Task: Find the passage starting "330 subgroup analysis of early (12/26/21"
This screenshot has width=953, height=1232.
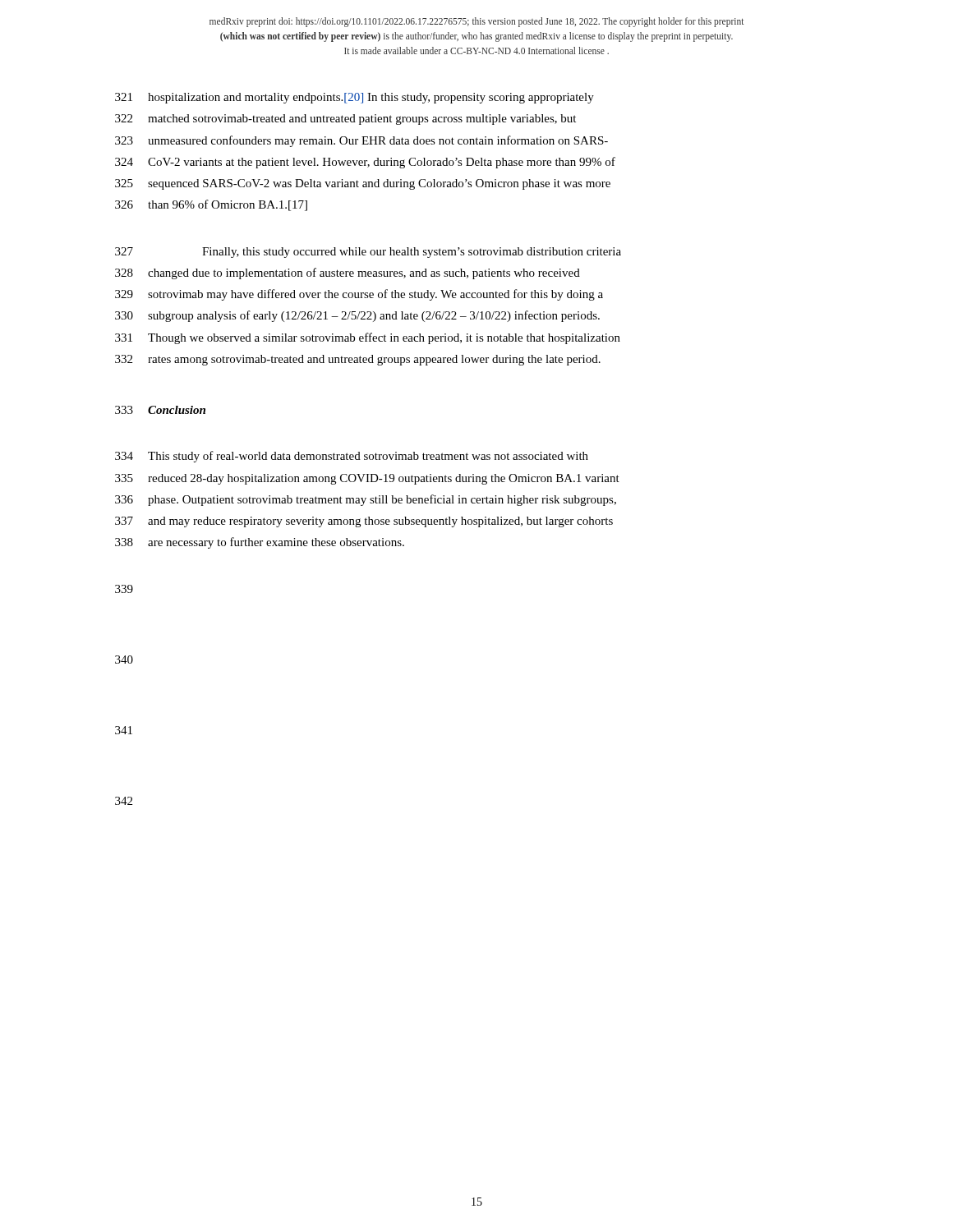Action: tap(349, 316)
